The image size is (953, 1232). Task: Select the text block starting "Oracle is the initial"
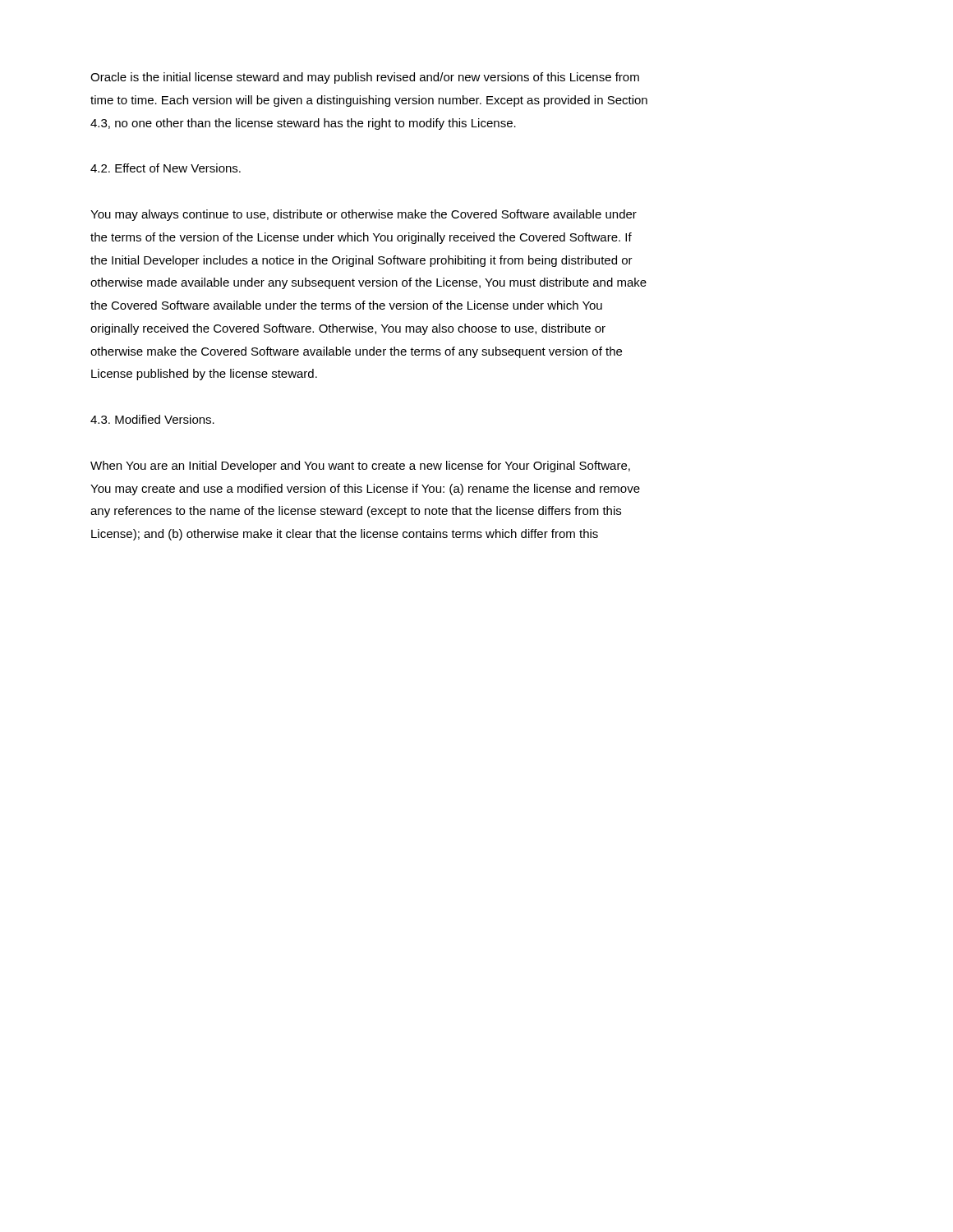(369, 100)
